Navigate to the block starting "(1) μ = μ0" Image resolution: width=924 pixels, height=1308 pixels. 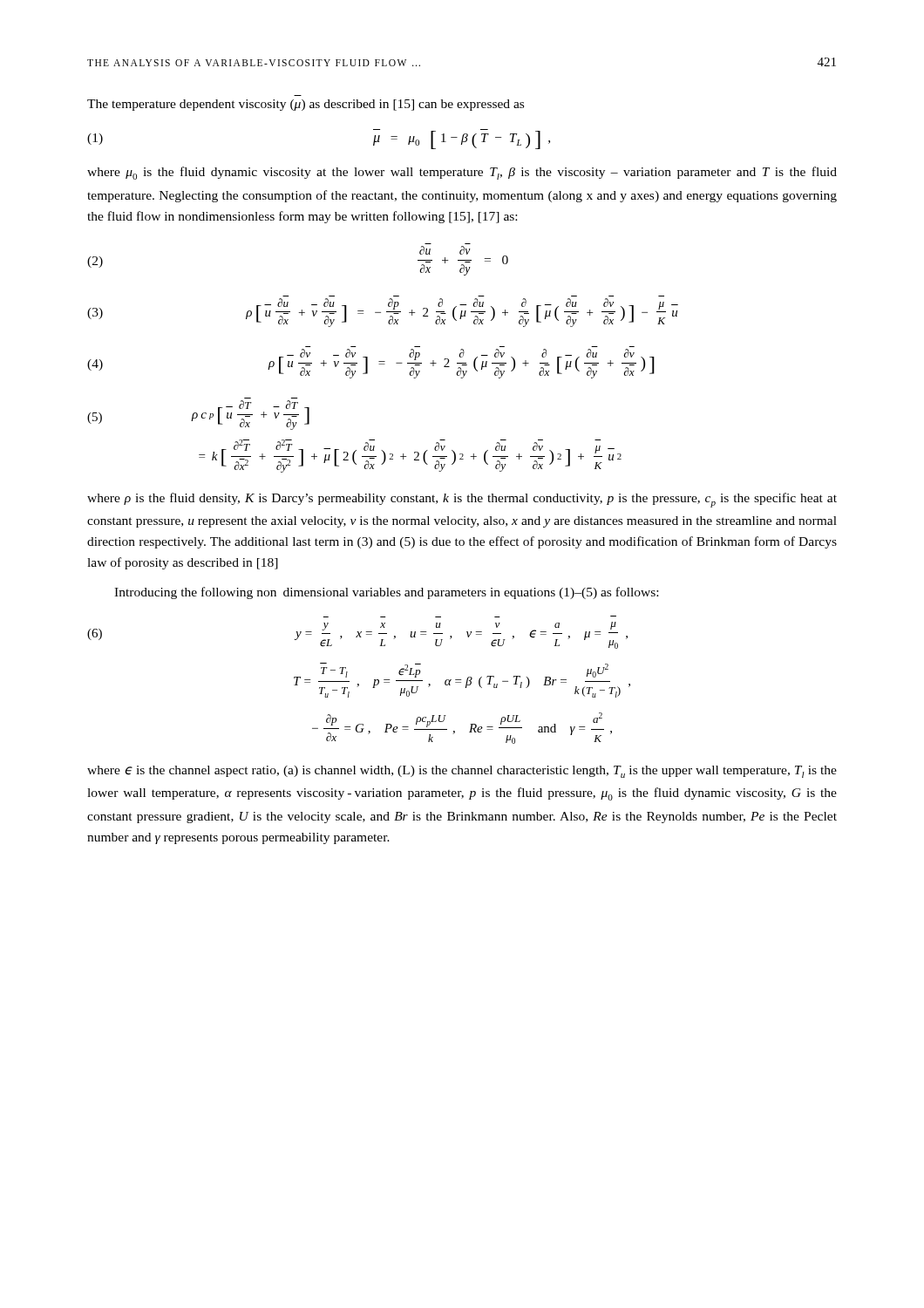coord(436,138)
